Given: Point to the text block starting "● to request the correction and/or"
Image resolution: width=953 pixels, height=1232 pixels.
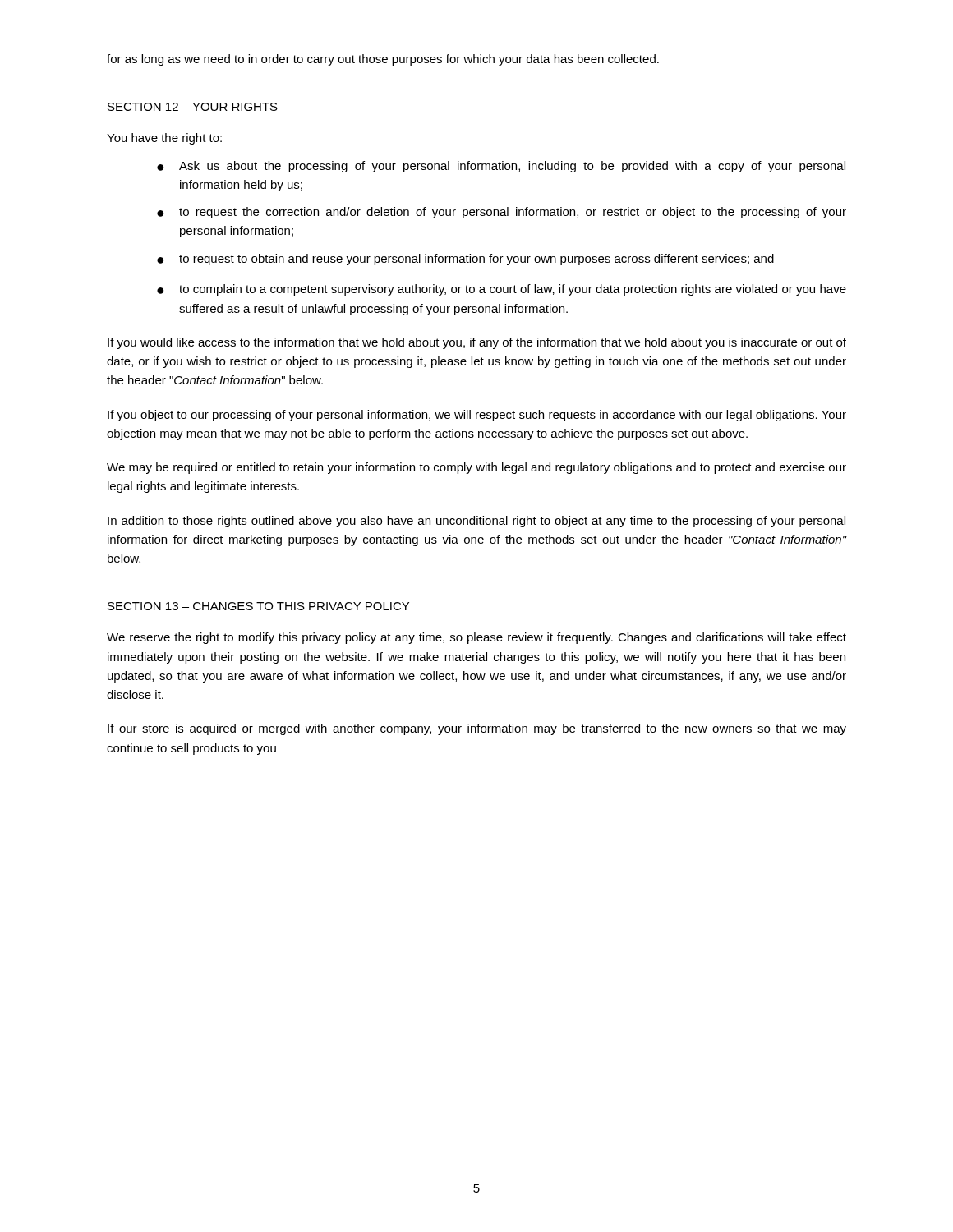Looking at the screenshot, I should point(501,221).
